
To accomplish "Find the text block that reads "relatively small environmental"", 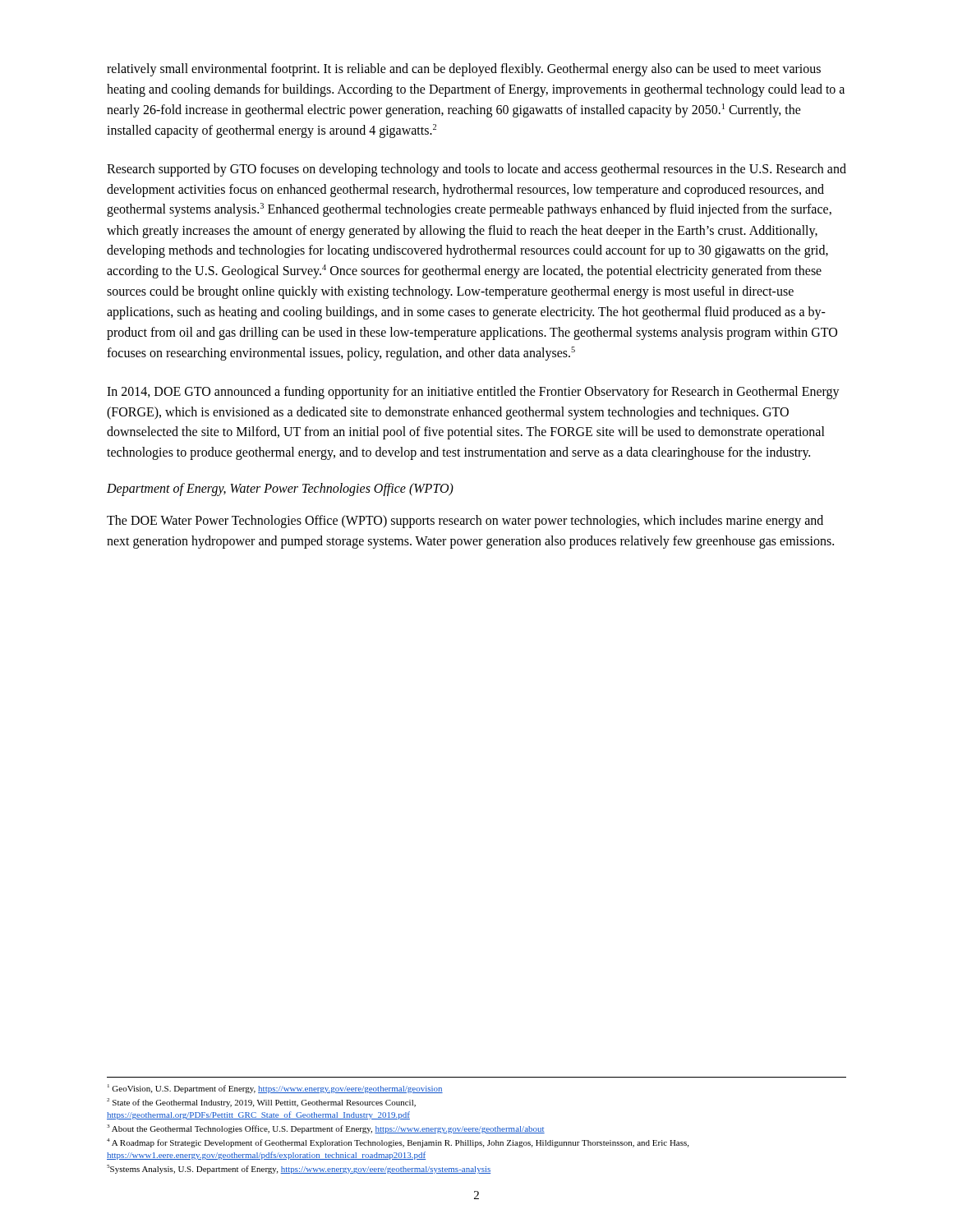I will pyautogui.click(x=476, y=99).
